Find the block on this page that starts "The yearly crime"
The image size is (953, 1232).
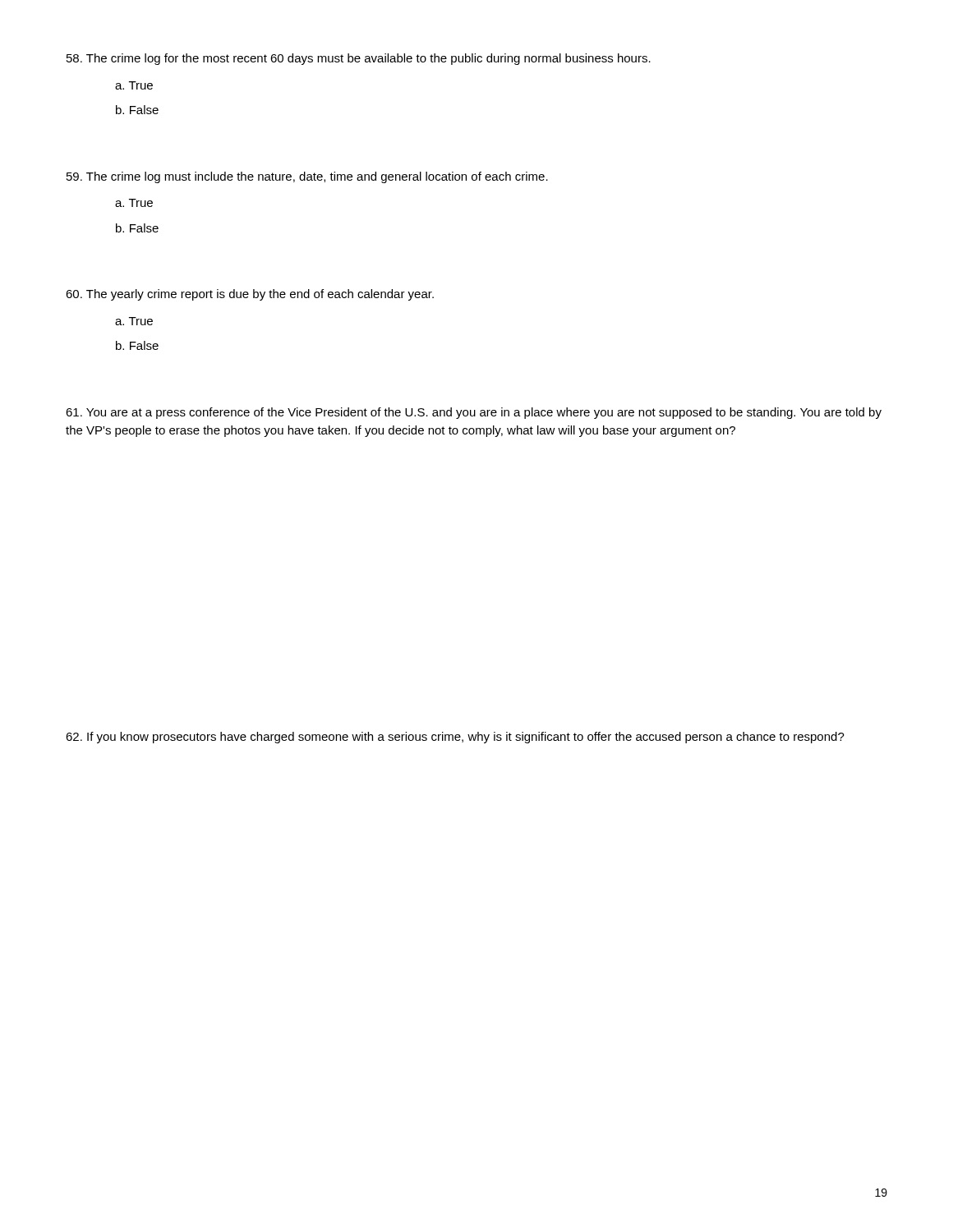(x=250, y=294)
